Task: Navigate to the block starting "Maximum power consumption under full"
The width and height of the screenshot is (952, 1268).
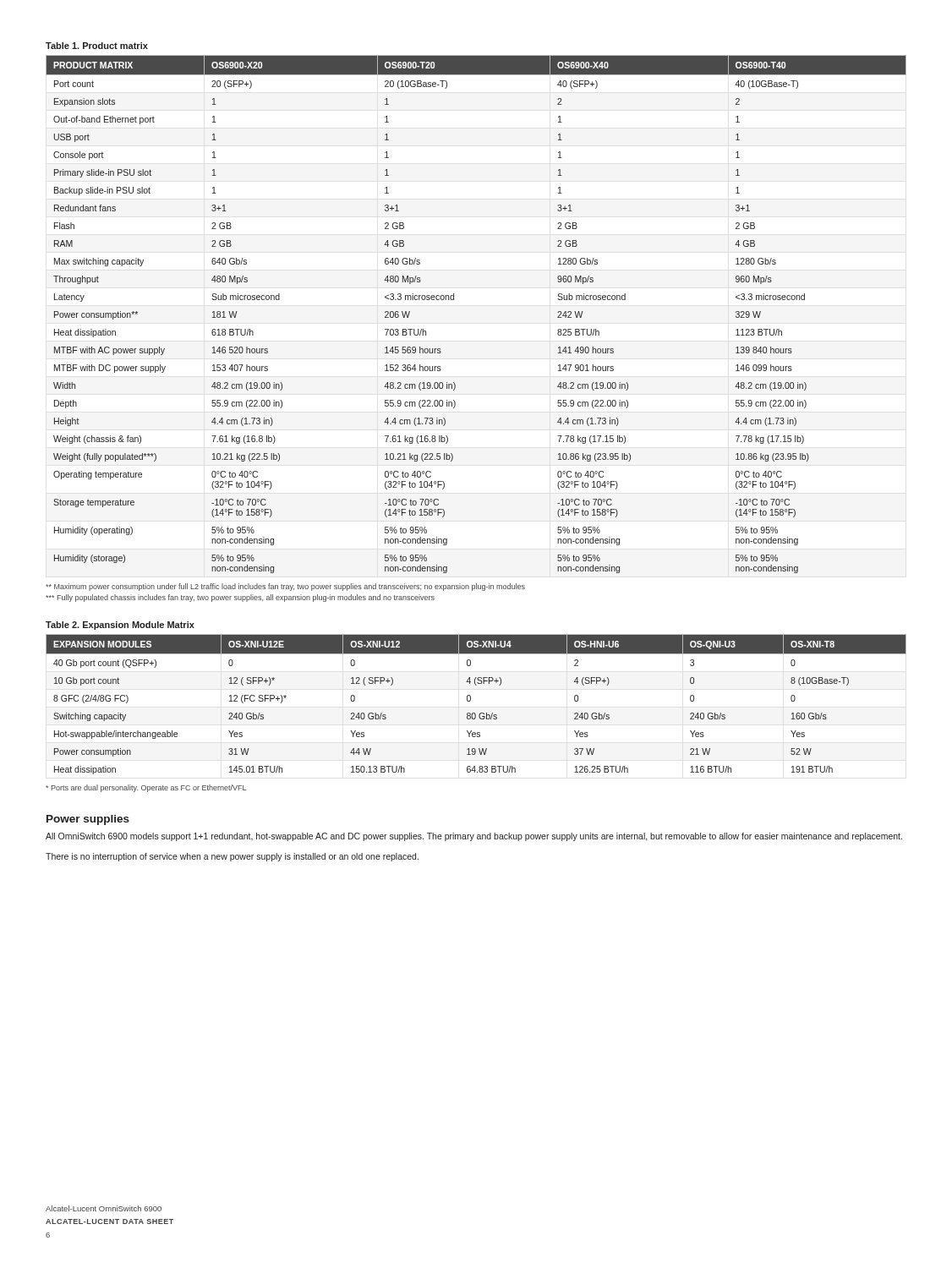Action: tap(285, 592)
